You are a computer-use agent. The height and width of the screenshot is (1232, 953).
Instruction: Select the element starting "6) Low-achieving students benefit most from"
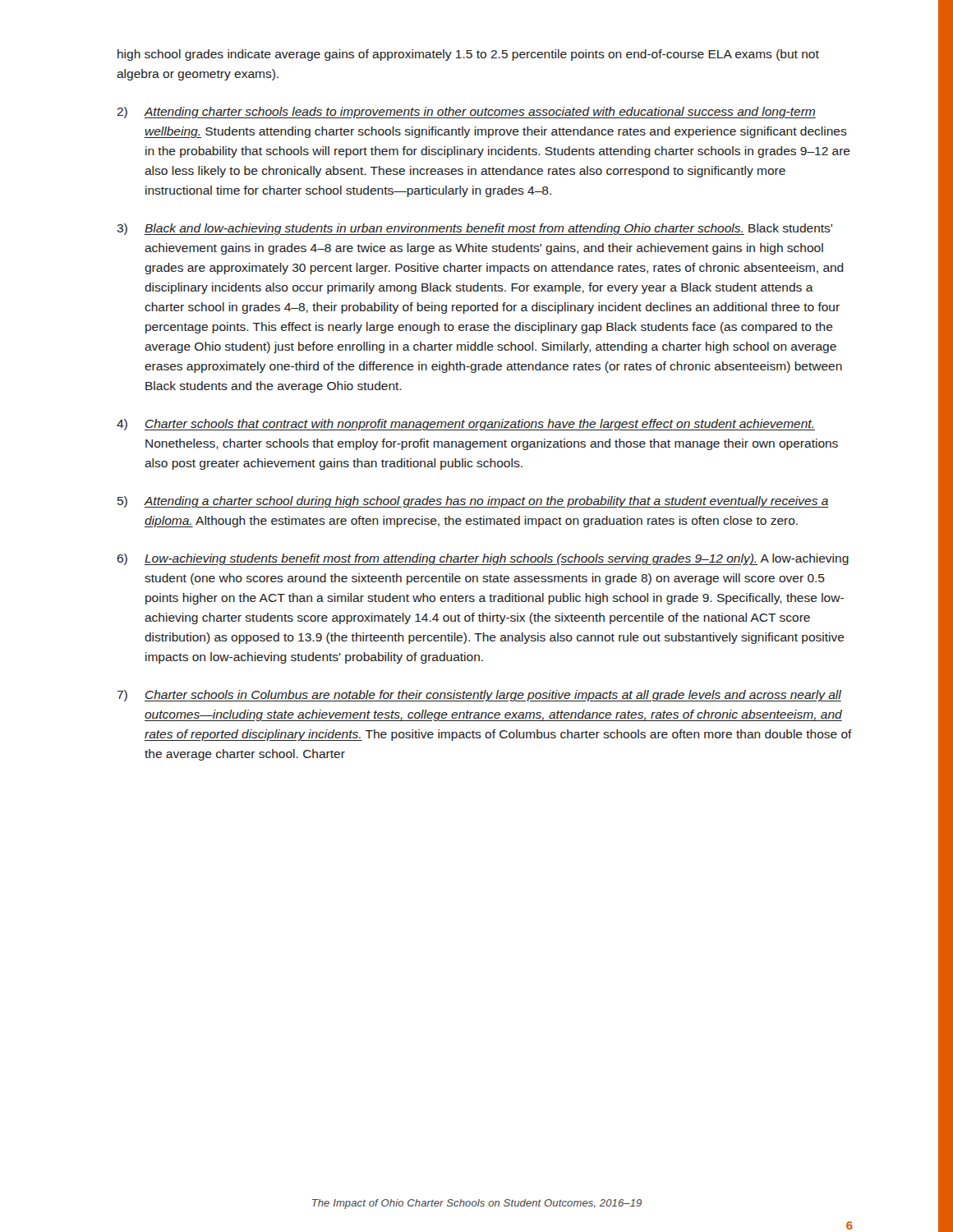click(485, 608)
